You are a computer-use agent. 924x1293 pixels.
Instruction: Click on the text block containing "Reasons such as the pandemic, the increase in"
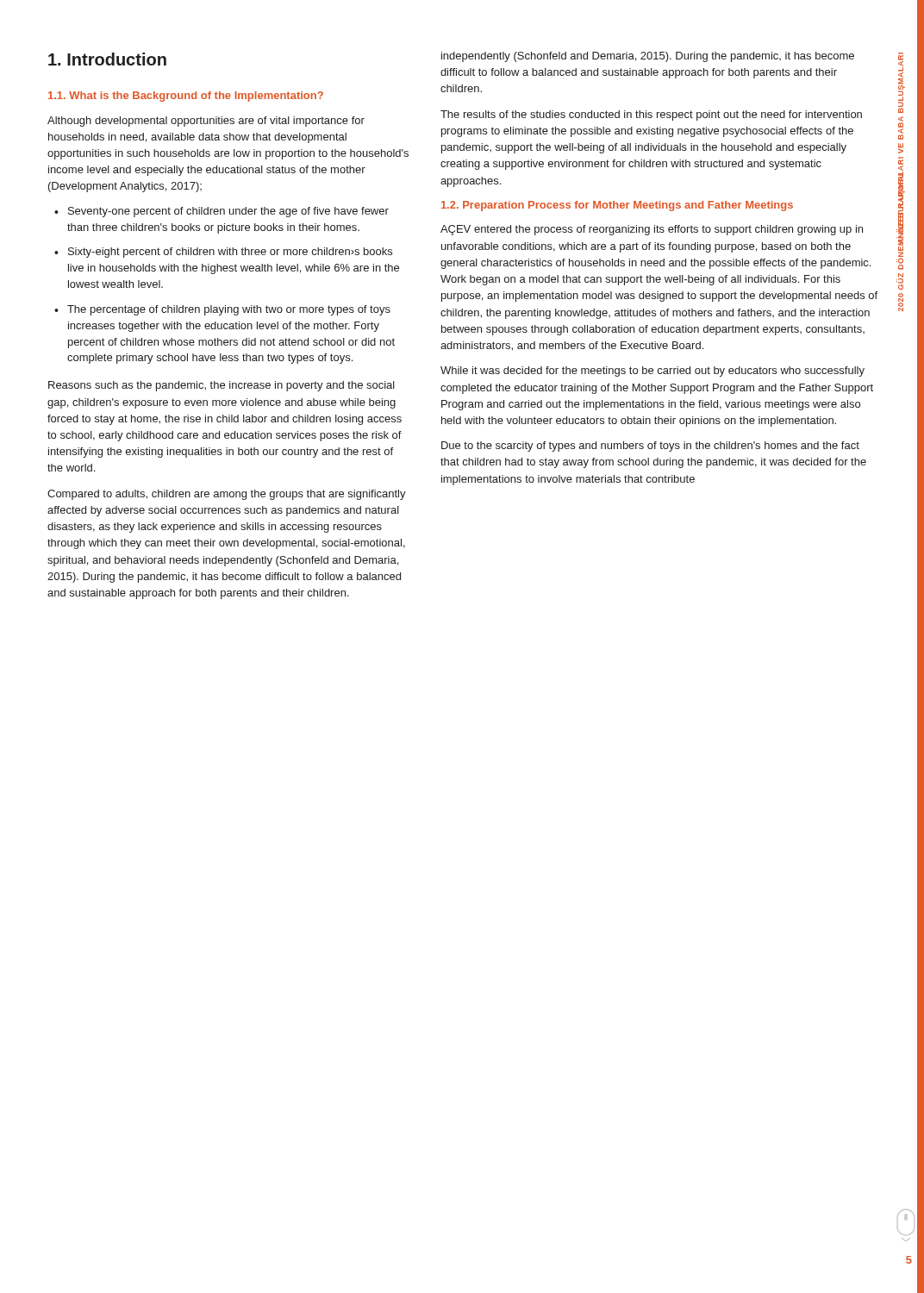(229, 427)
